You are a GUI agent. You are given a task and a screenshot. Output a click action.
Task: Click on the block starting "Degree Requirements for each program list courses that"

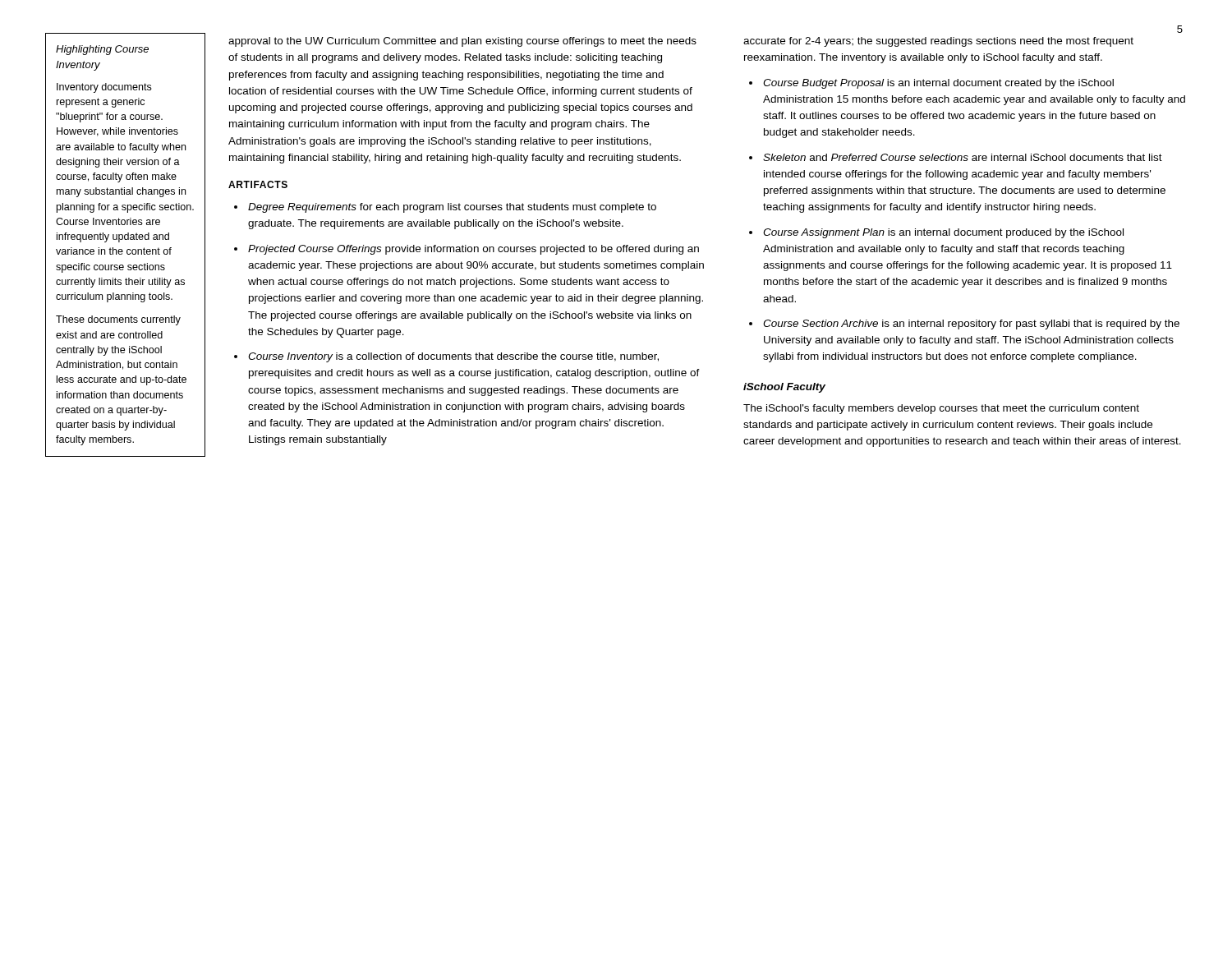coord(452,215)
